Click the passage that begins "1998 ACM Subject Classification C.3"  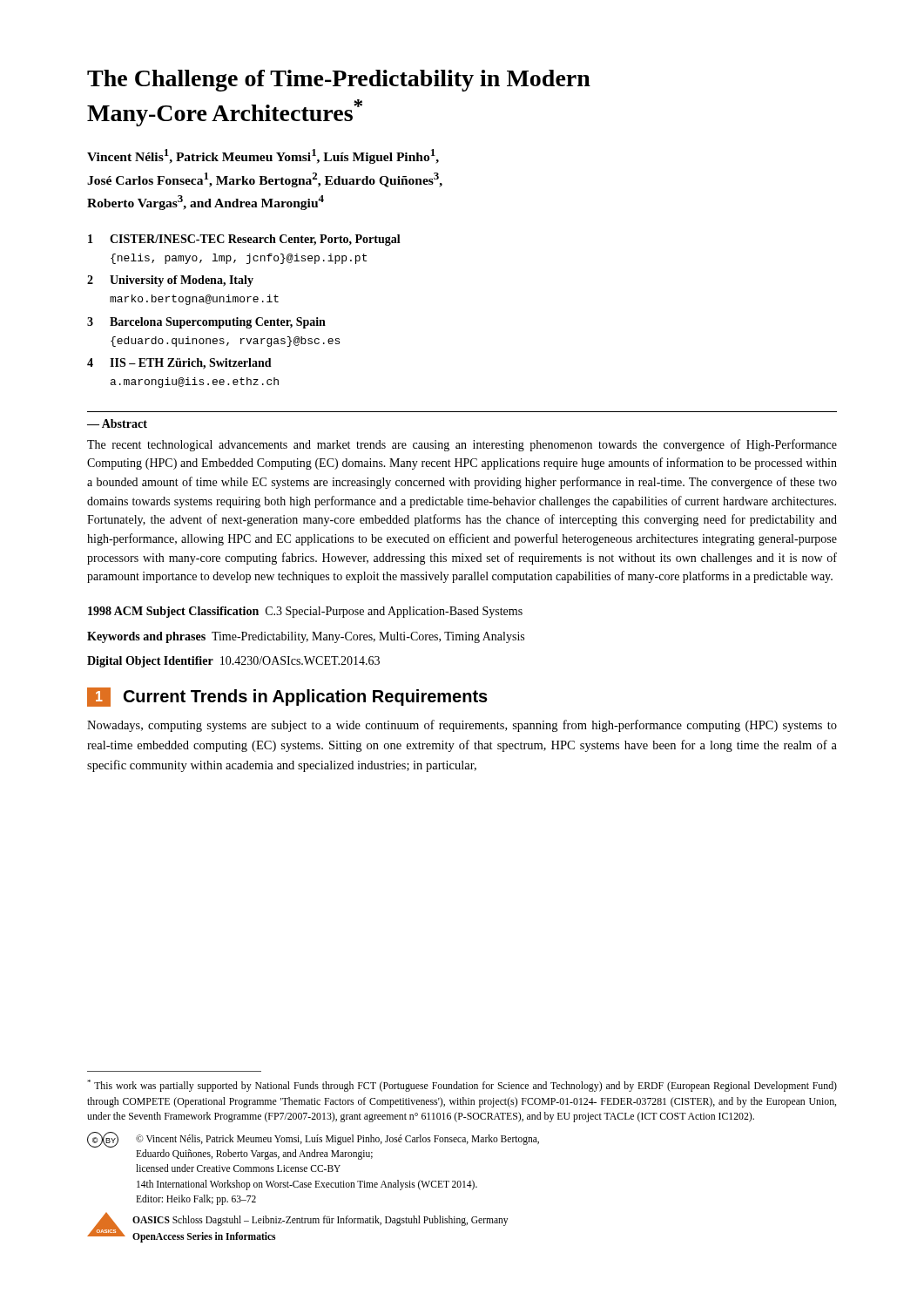coord(305,611)
